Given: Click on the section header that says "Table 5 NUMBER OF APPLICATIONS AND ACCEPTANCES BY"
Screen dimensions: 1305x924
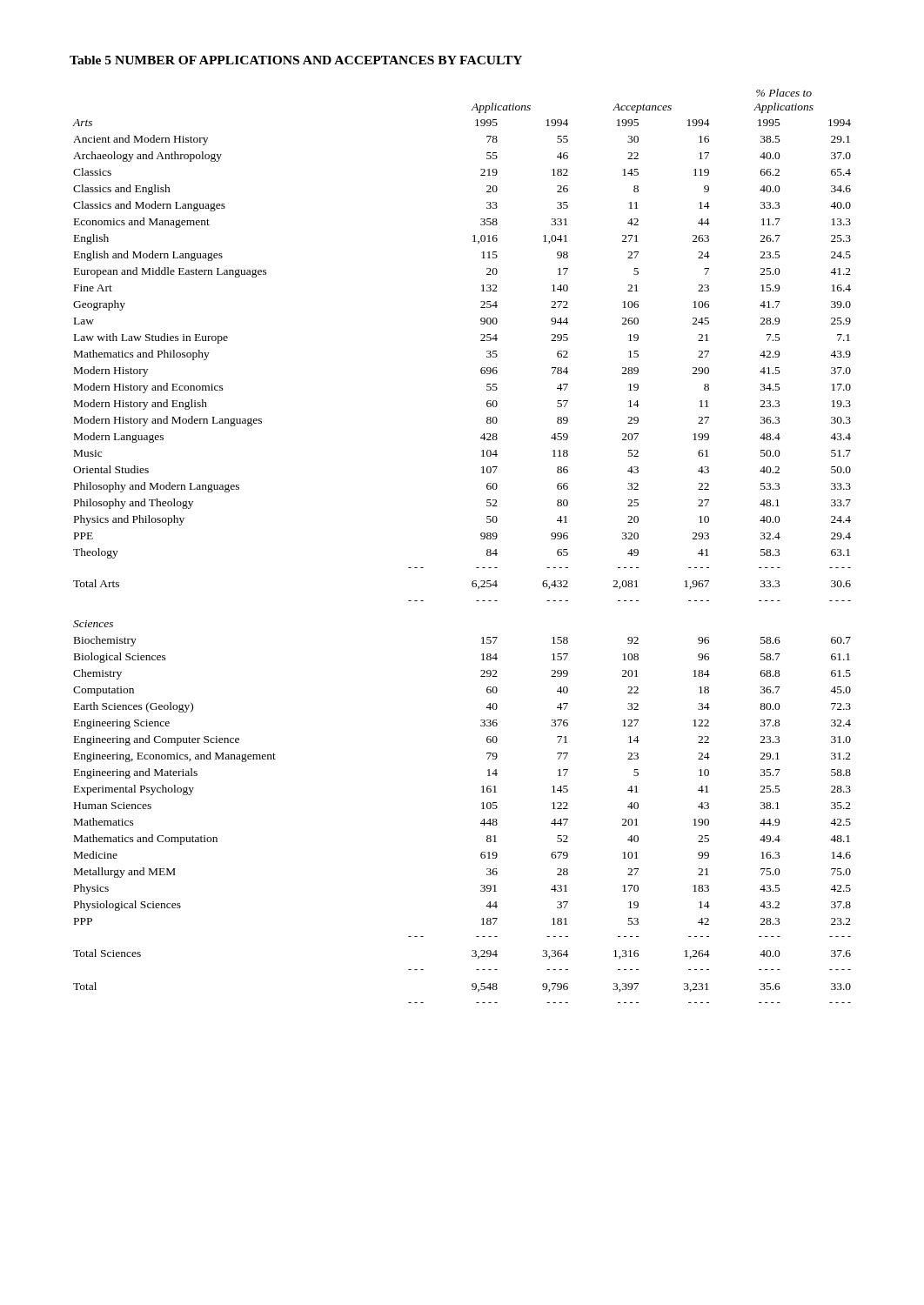Looking at the screenshot, I should click(x=296, y=60).
